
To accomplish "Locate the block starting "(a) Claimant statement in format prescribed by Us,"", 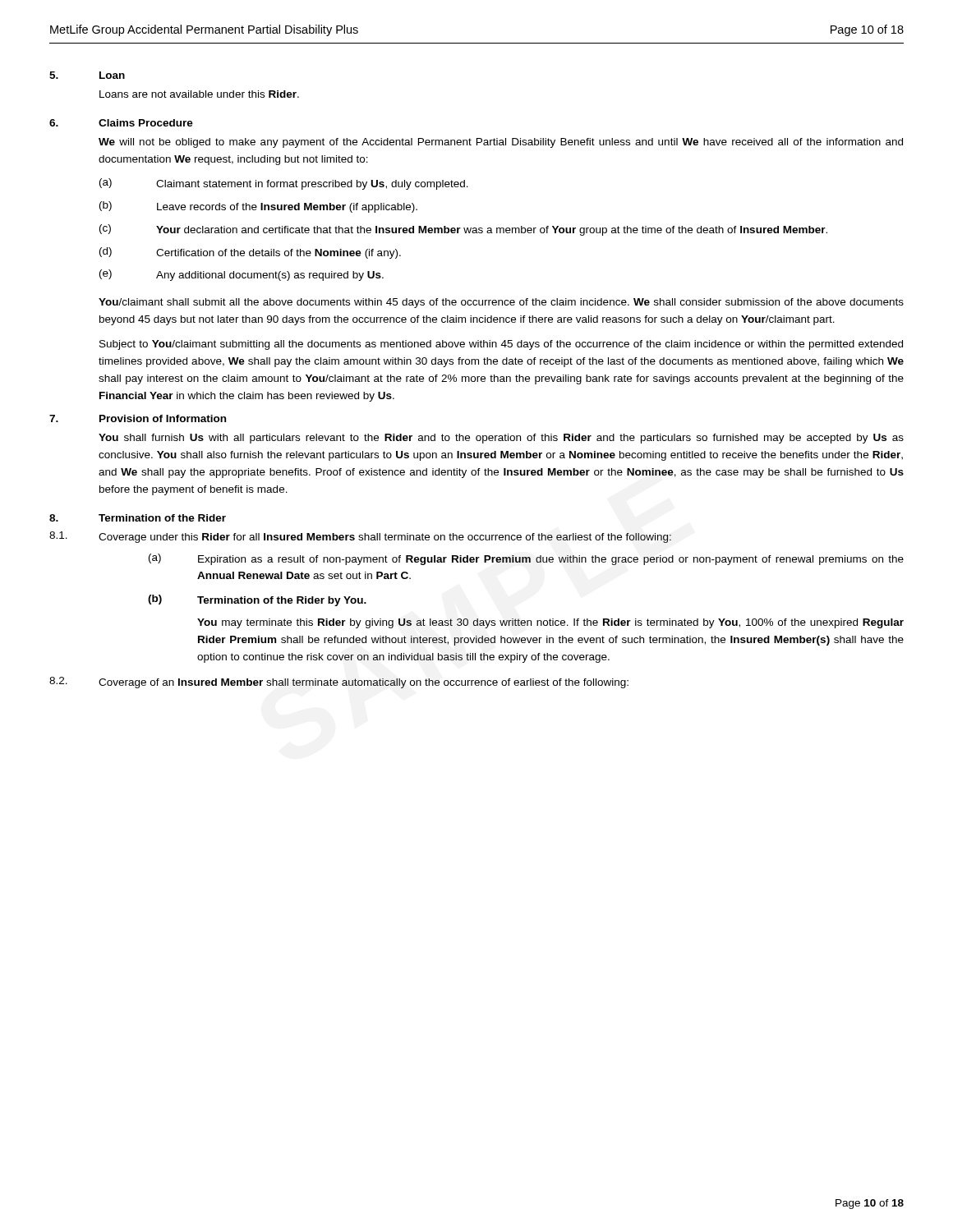I will point(284,184).
